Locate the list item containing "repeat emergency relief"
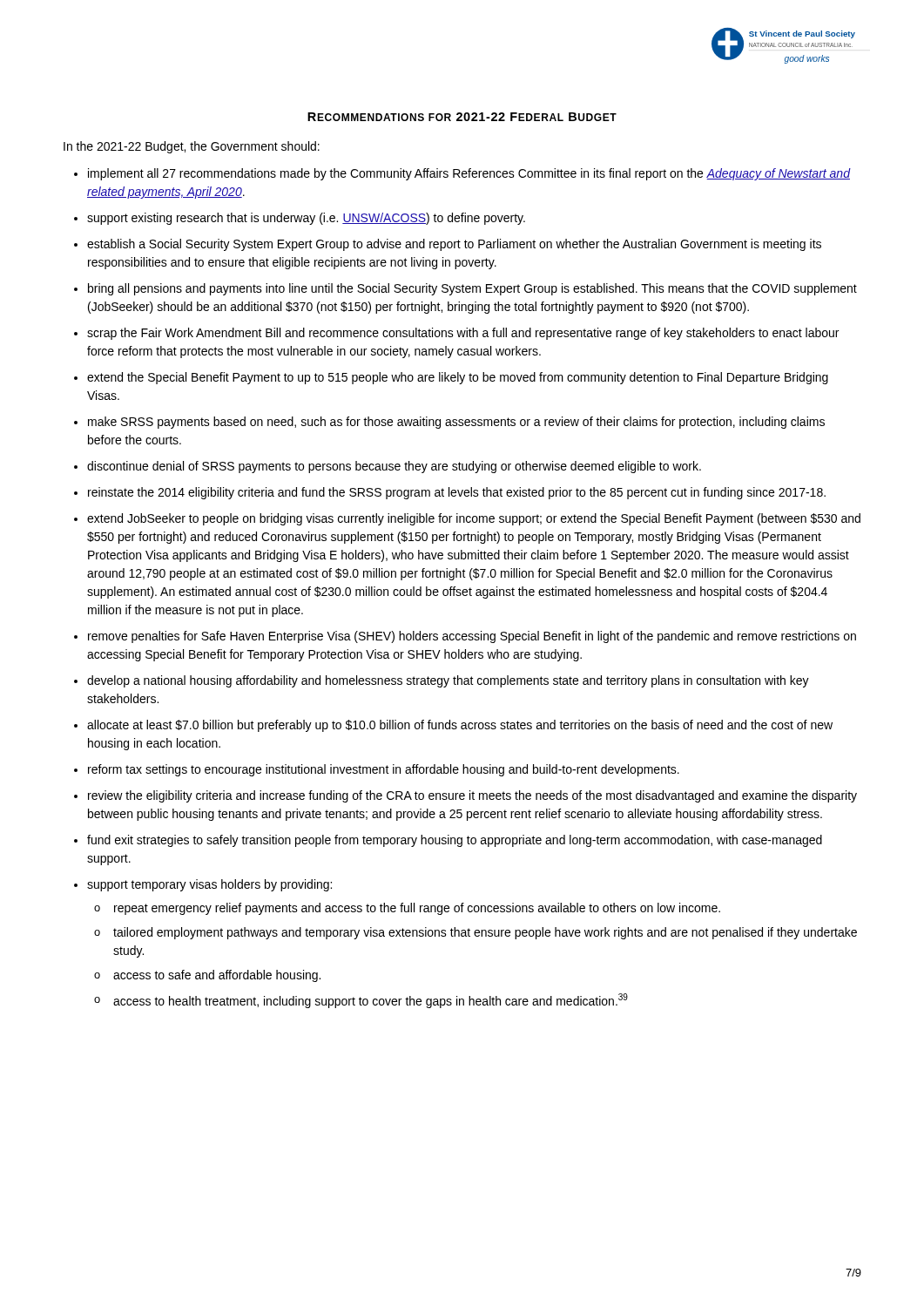924x1307 pixels. coord(417,908)
